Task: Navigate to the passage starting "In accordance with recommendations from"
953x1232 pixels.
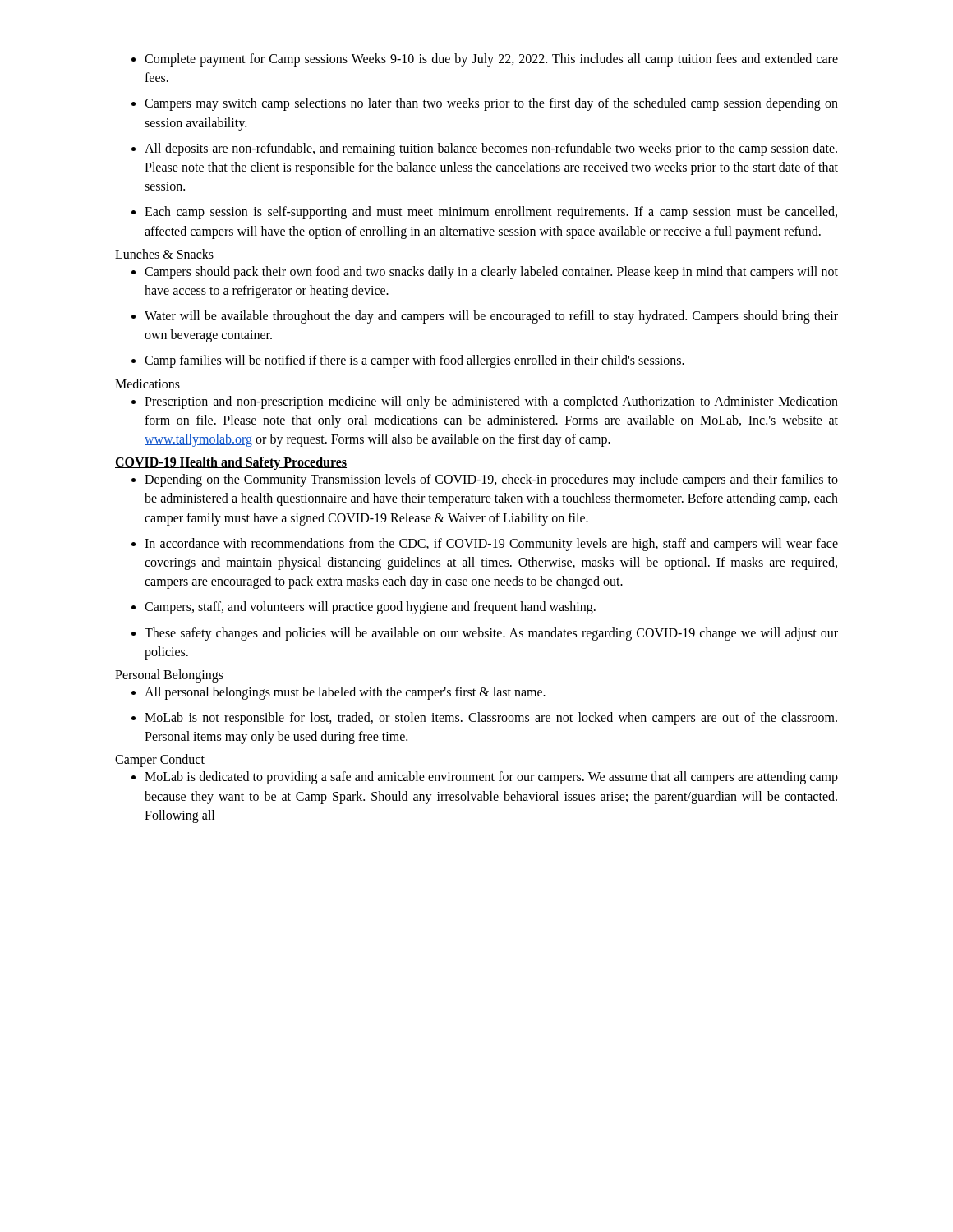Action: [491, 562]
